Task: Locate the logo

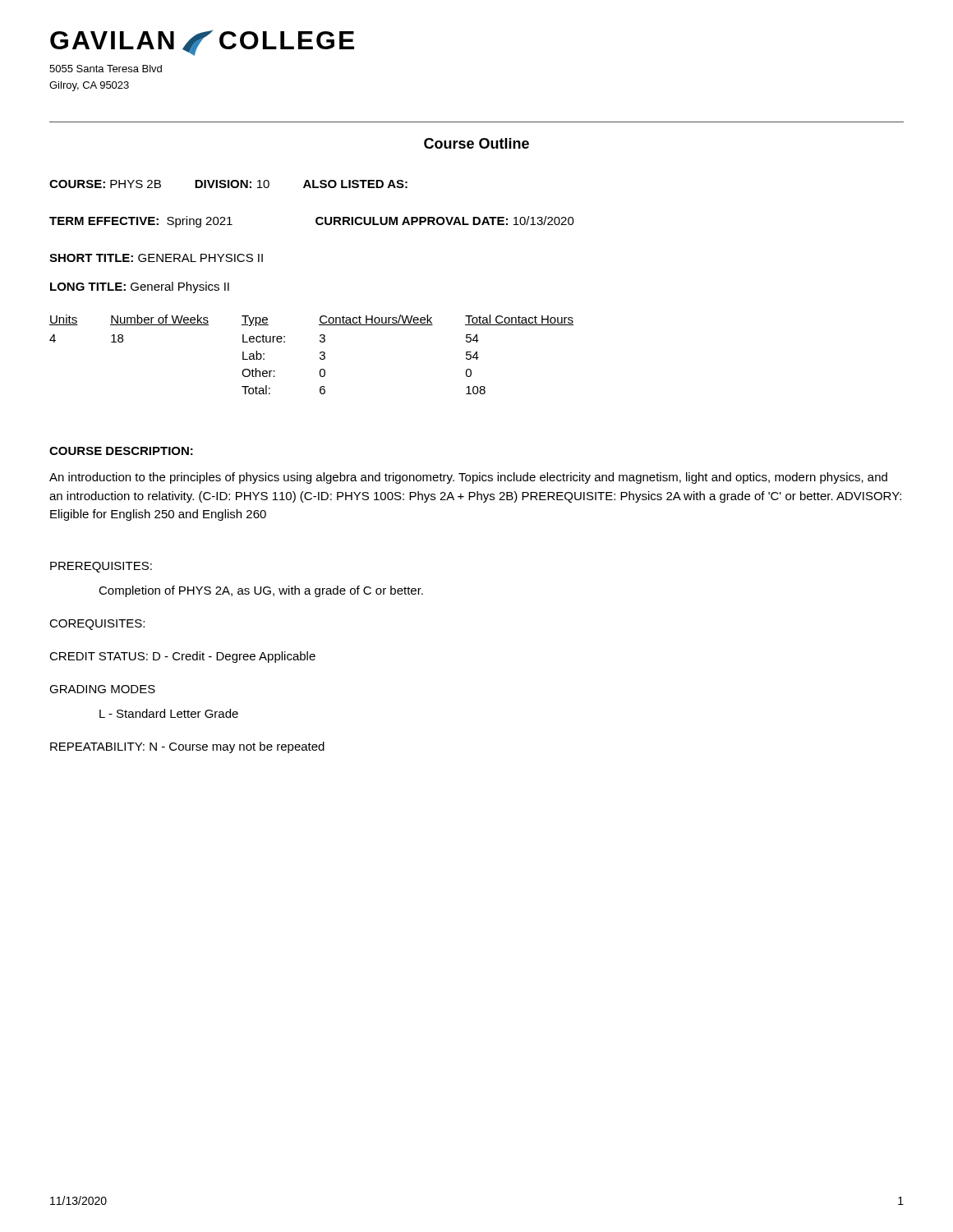Action: pos(255,59)
